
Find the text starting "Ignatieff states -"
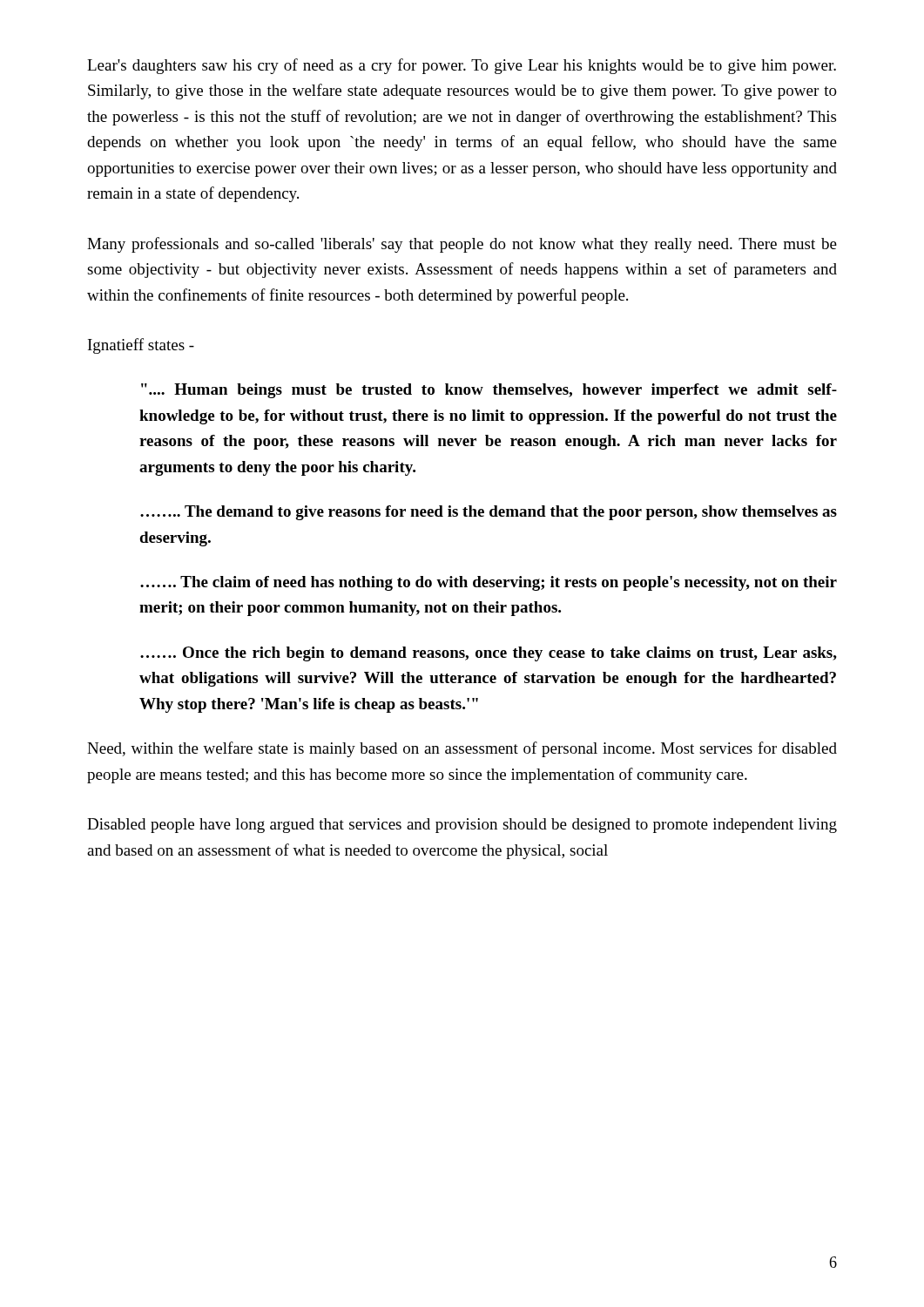pyautogui.click(x=141, y=345)
